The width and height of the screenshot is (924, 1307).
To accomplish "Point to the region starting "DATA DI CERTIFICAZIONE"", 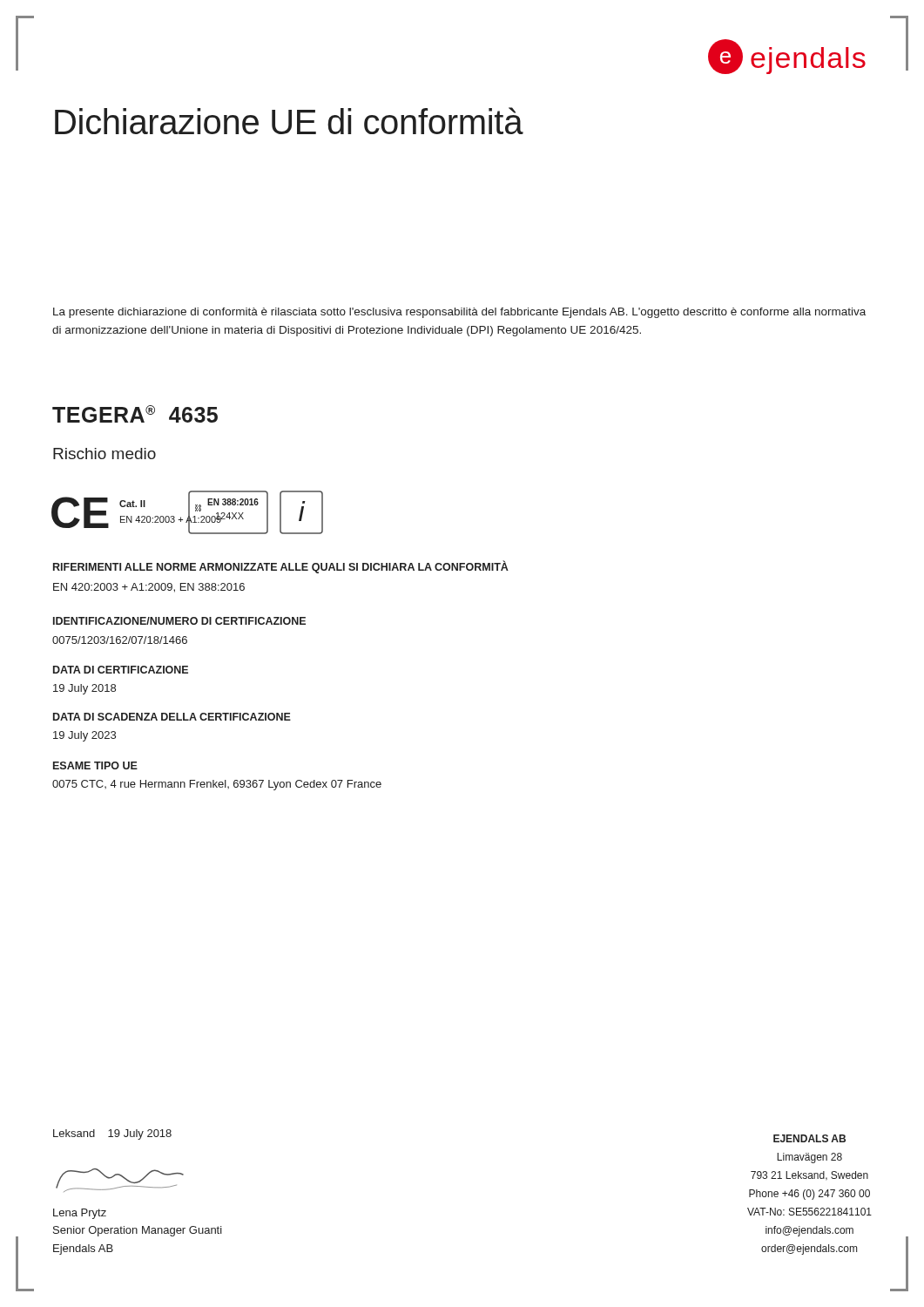I will (x=120, y=670).
